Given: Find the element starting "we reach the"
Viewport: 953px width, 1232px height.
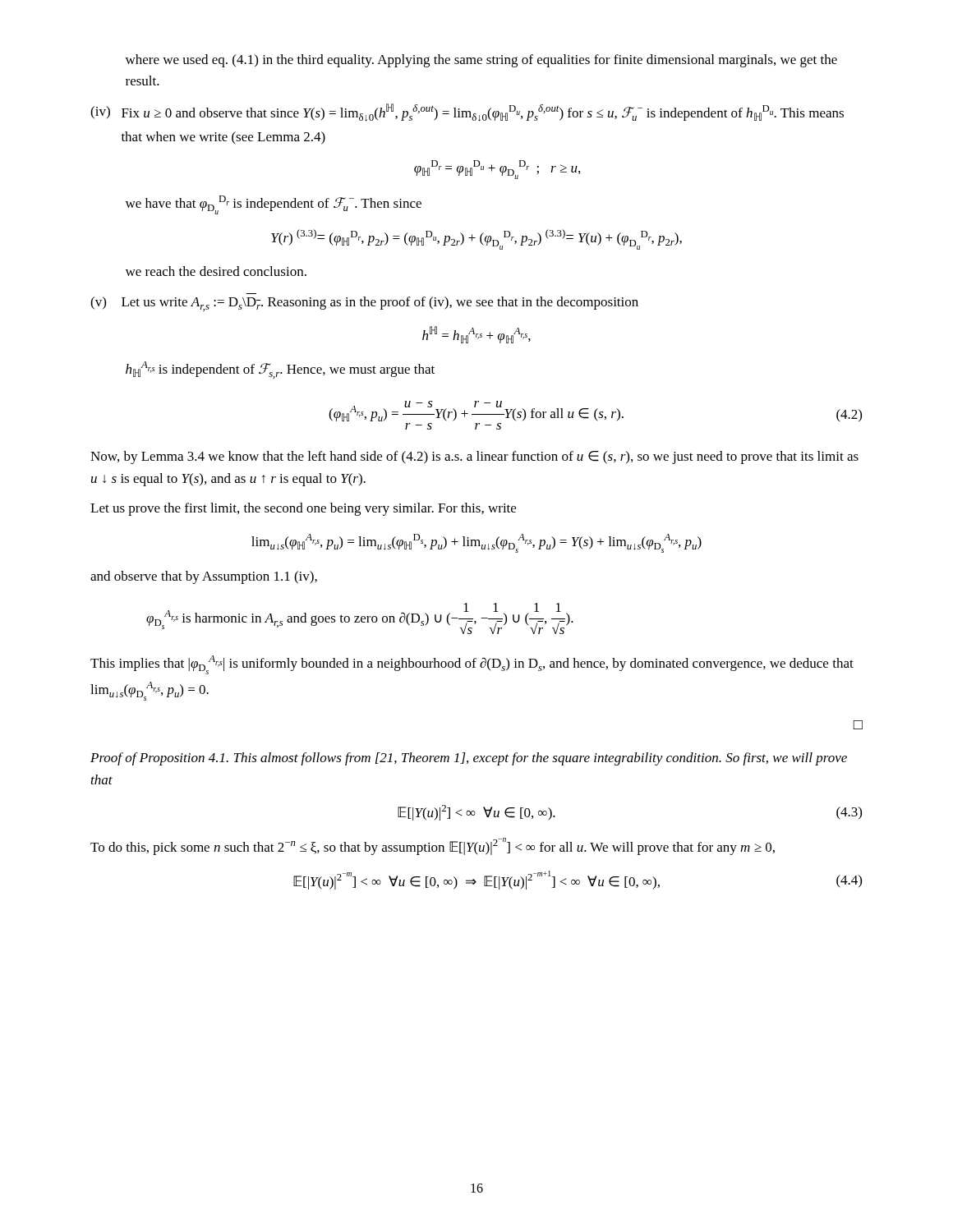Looking at the screenshot, I should (216, 272).
